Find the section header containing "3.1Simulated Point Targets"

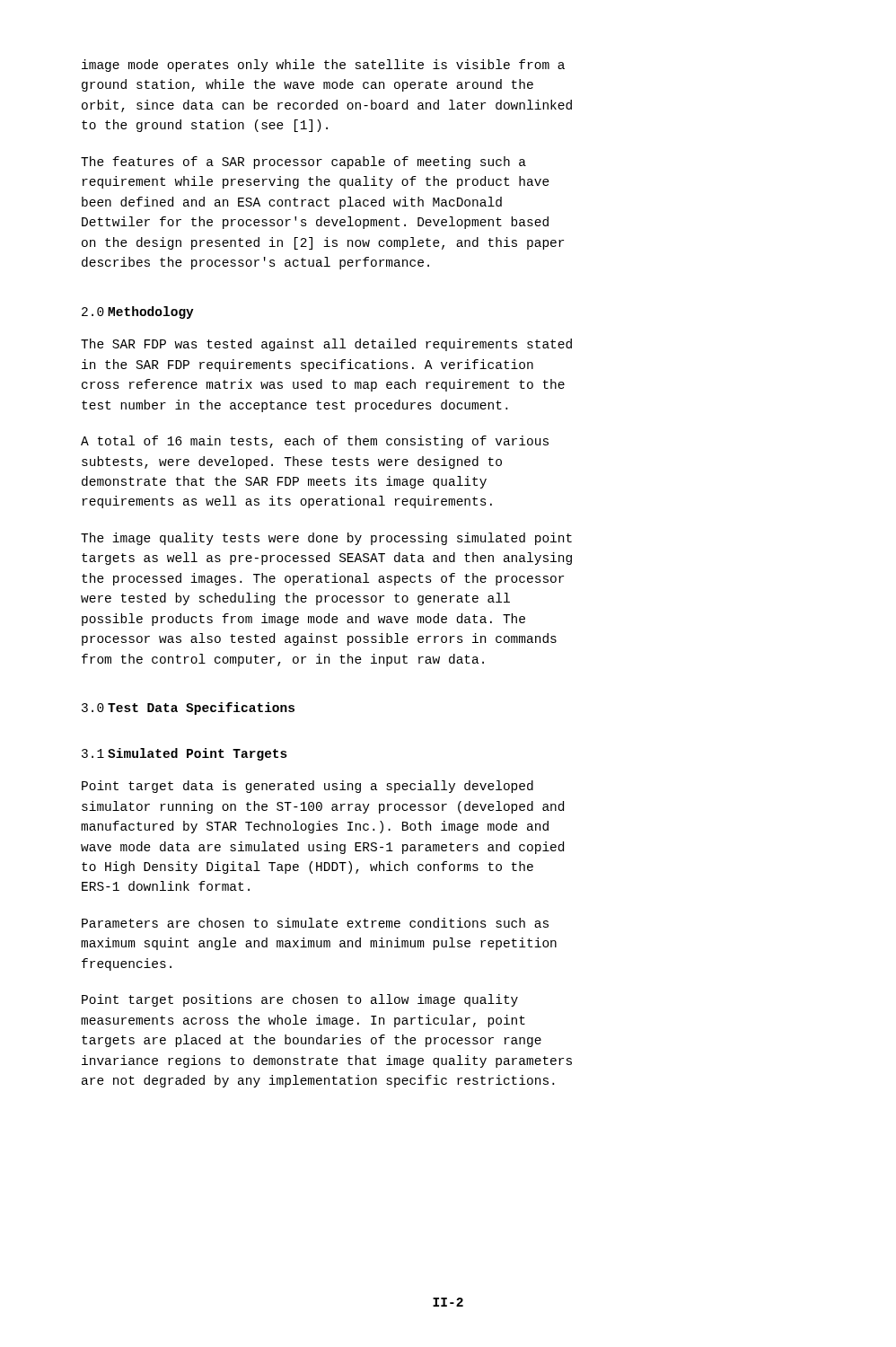pos(184,754)
